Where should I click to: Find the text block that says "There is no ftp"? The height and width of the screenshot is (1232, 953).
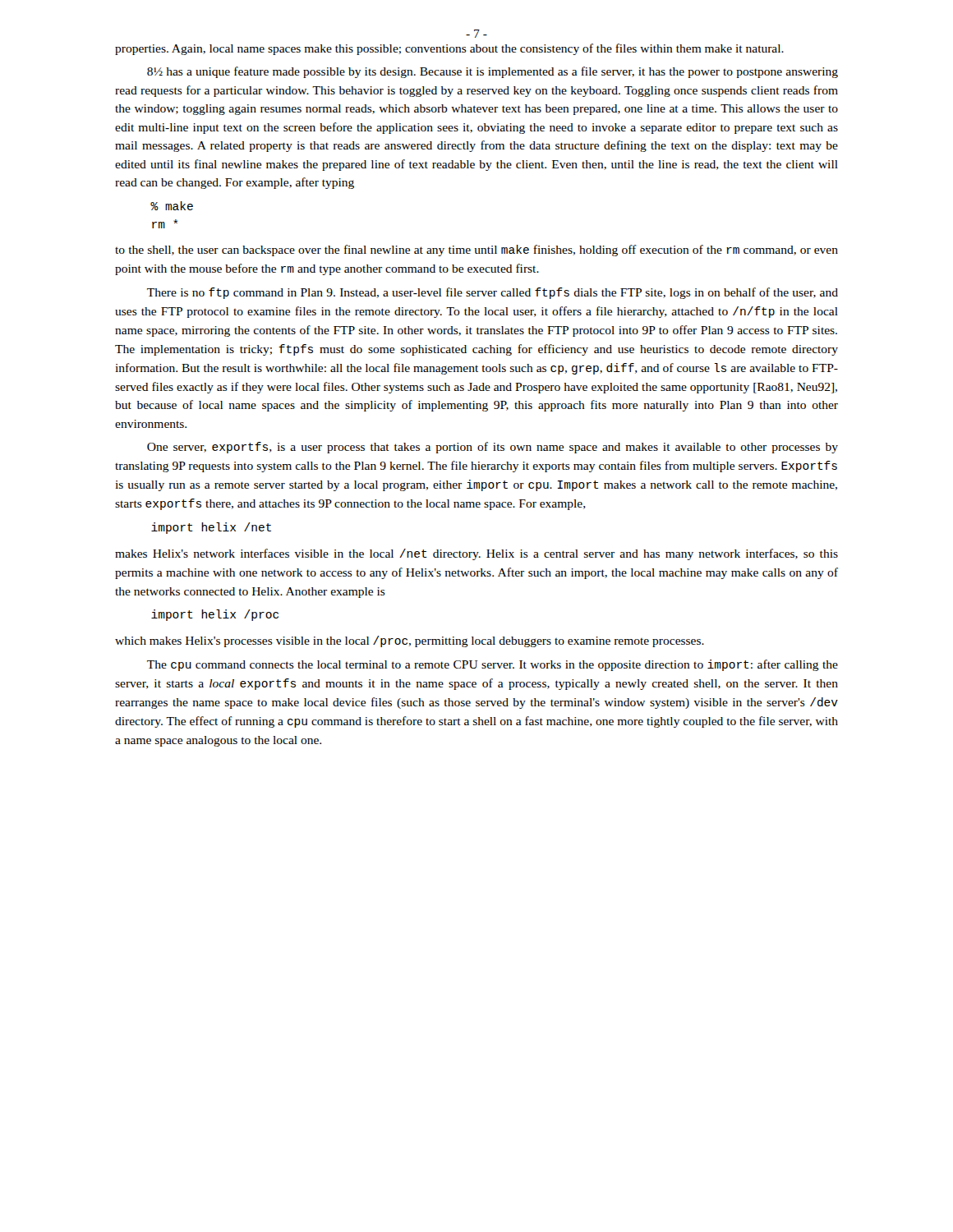pos(476,358)
